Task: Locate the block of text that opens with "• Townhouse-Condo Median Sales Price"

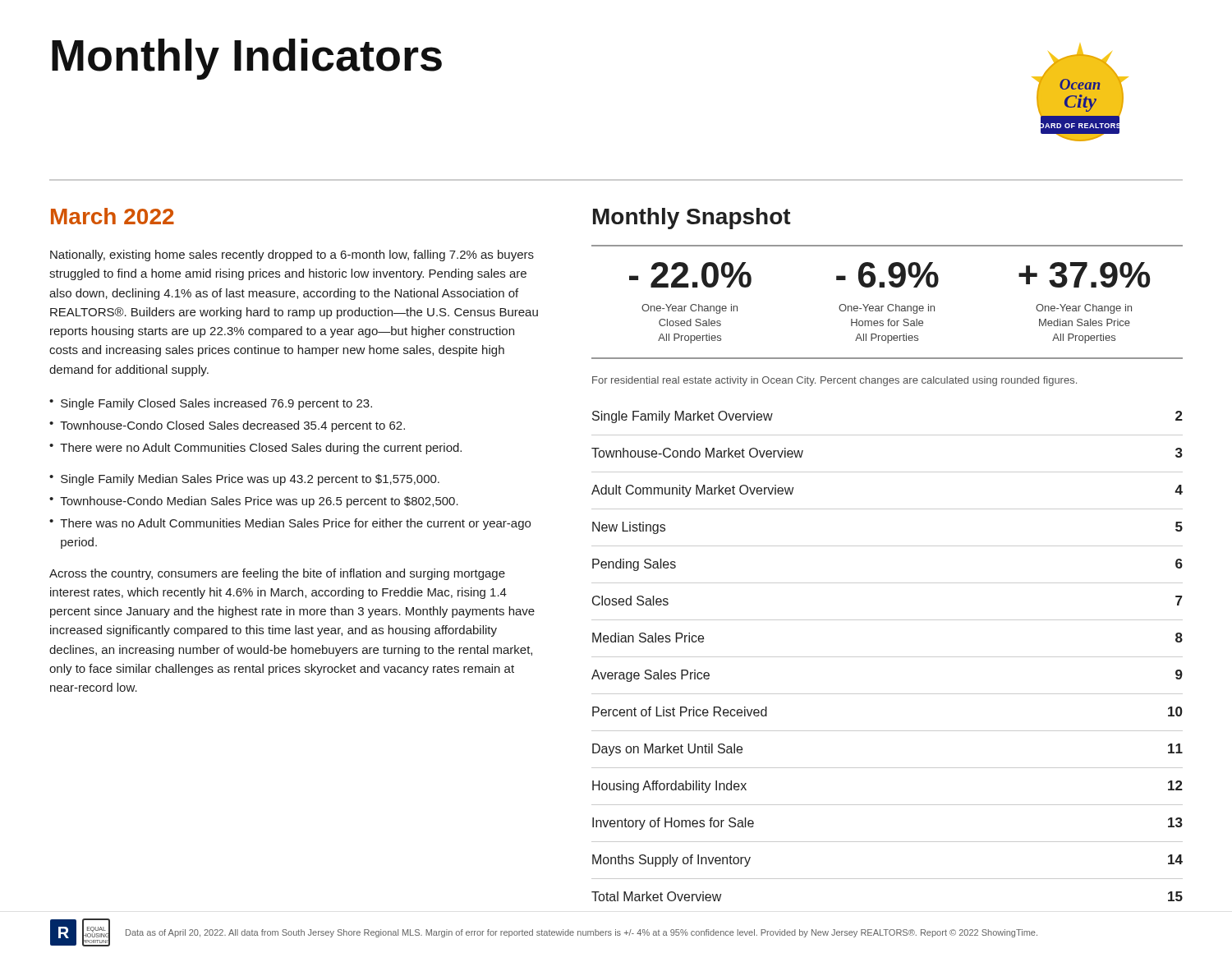Action: pyautogui.click(x=254, y=501)
